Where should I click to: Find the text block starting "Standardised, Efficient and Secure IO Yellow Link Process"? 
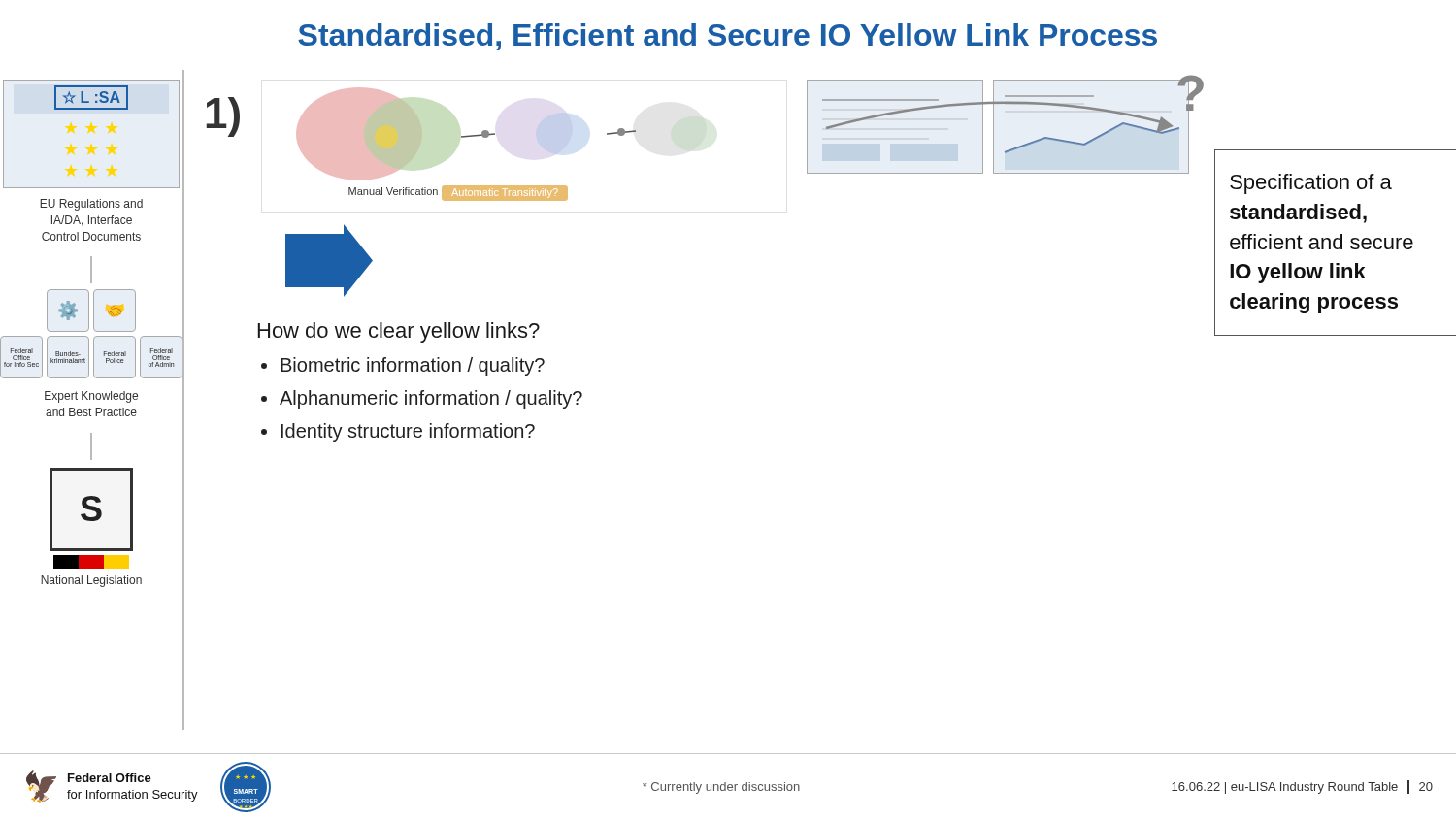pos(728,35)
